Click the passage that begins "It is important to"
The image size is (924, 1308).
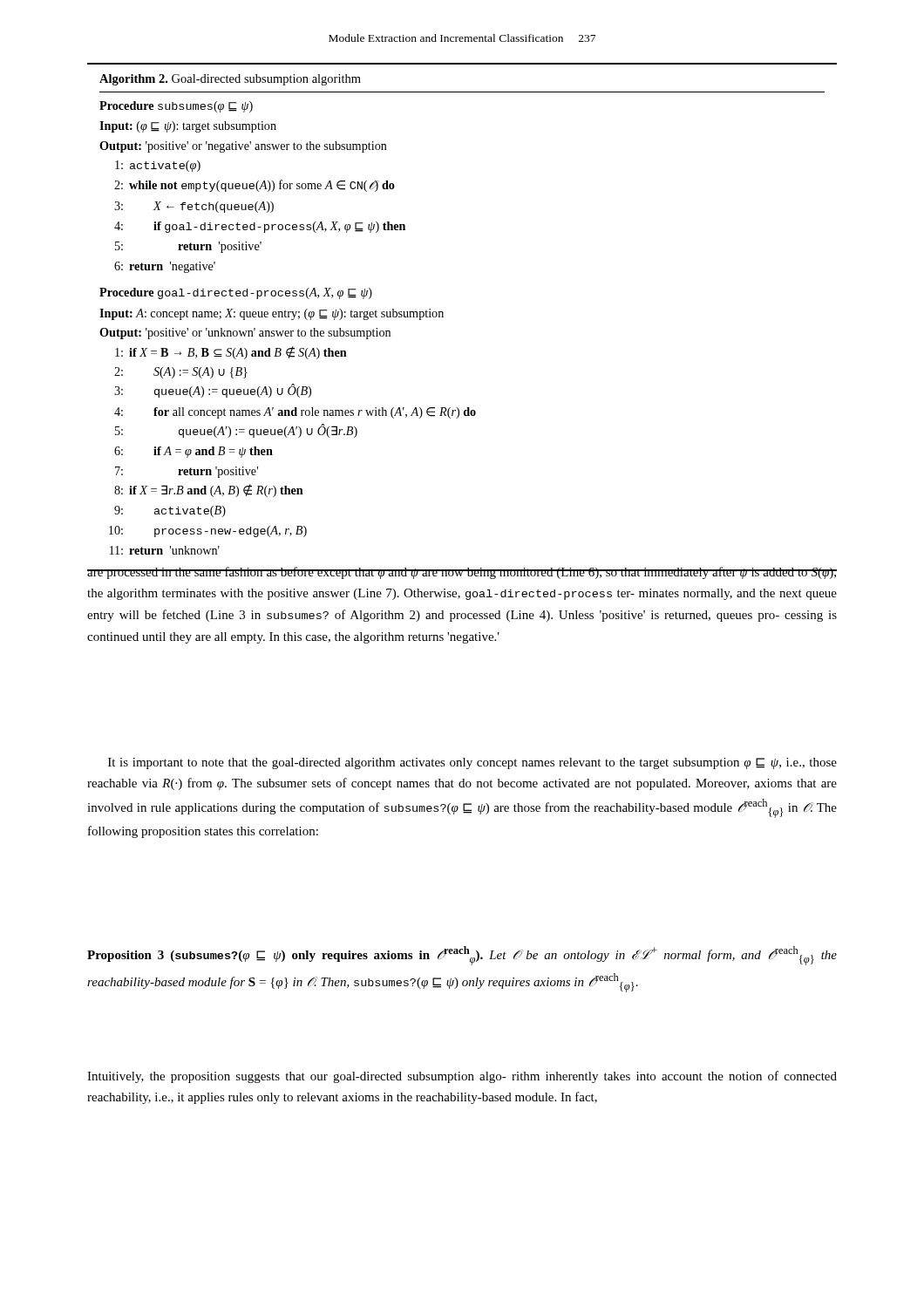(462, 797)
